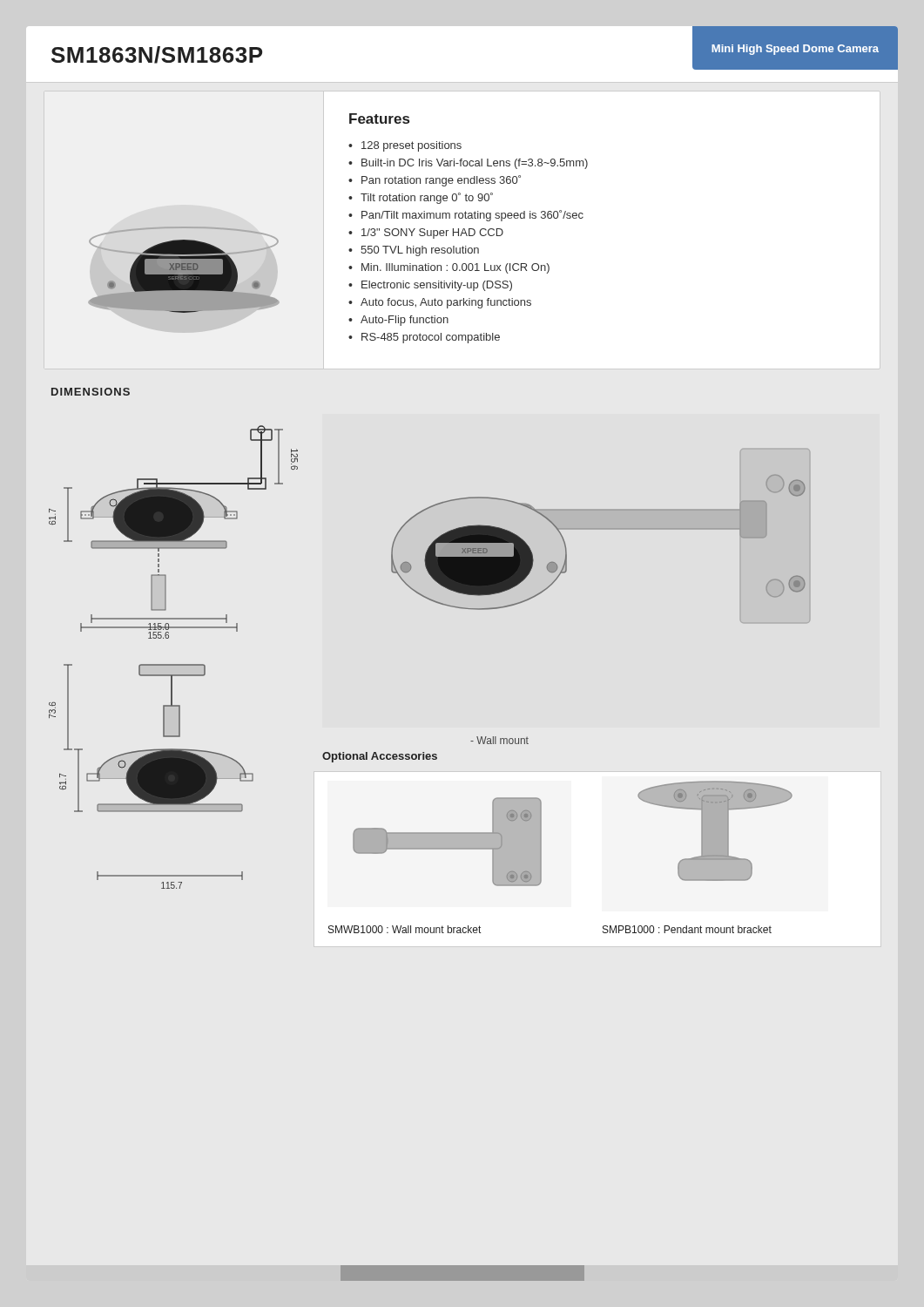Locate the text "1/3" SONY Super HAD CCD"
Image resolution: width=924 pixels, height=1307 pixels.
point(432,232)
